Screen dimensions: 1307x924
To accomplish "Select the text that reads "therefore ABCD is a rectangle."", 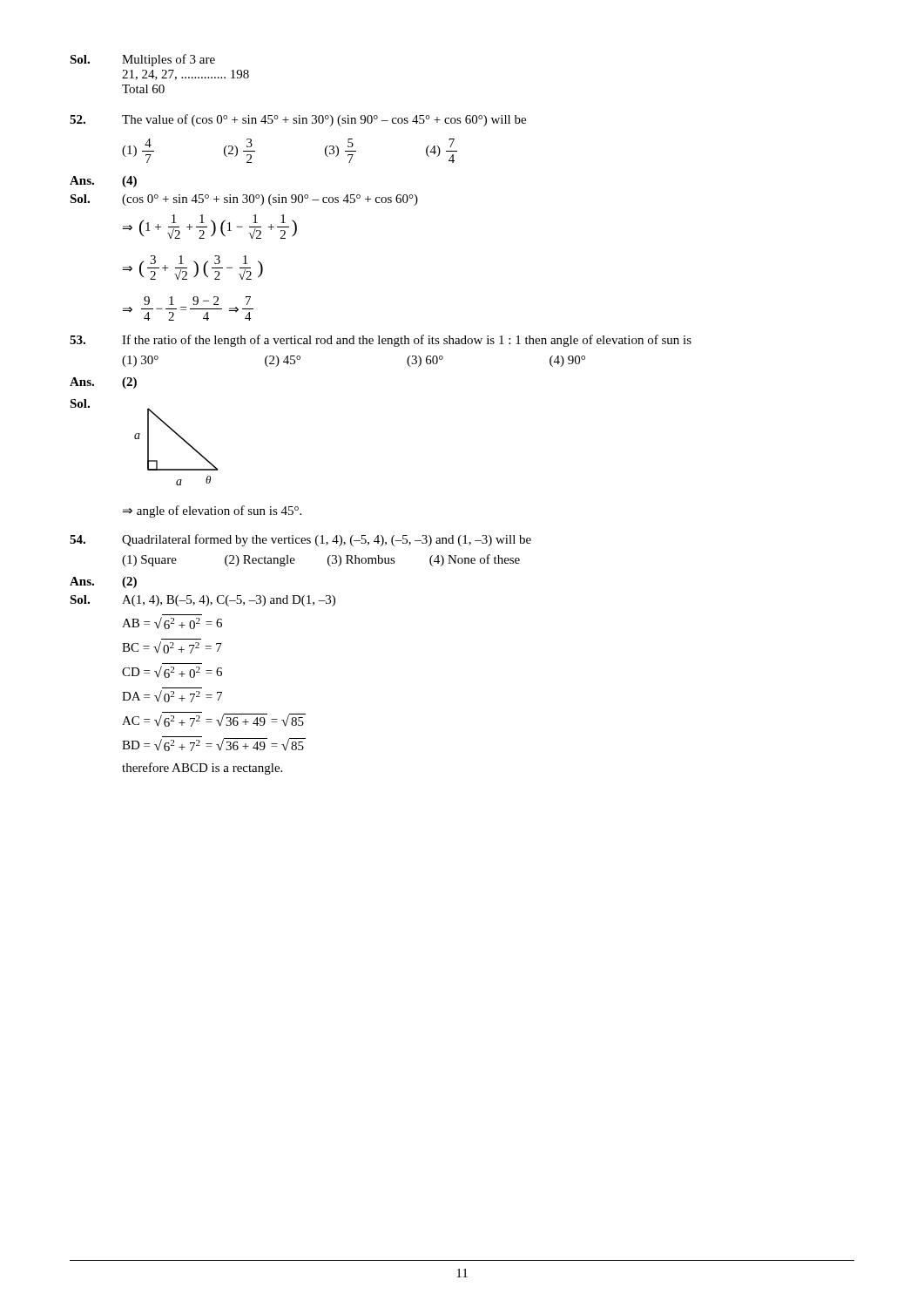I will point(203,768).
